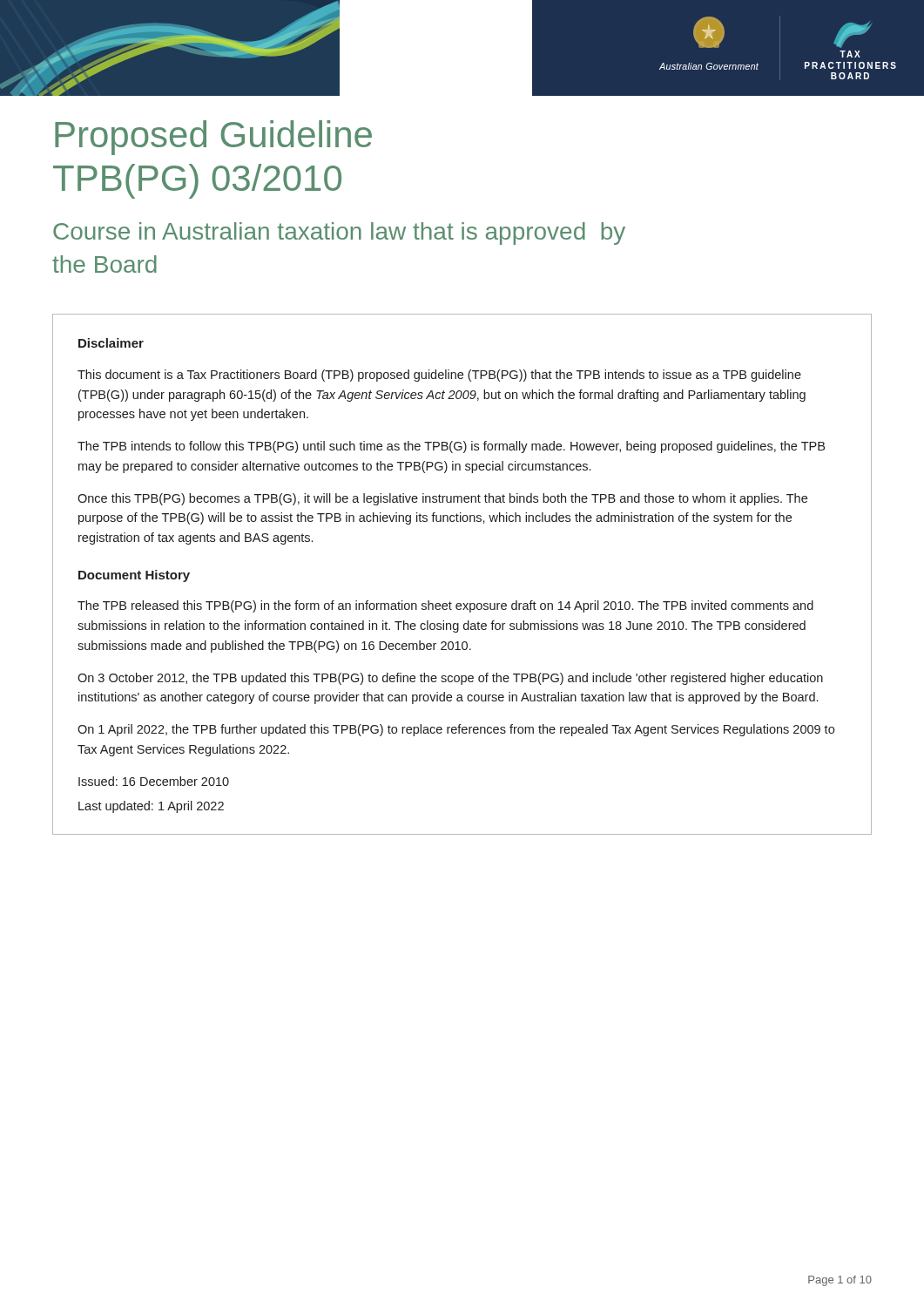The height and width of the screenshot is (1307, 924).
Task: Click on the element starting "The TPB released this TPB(PG) in"
Action: (446, 626)
